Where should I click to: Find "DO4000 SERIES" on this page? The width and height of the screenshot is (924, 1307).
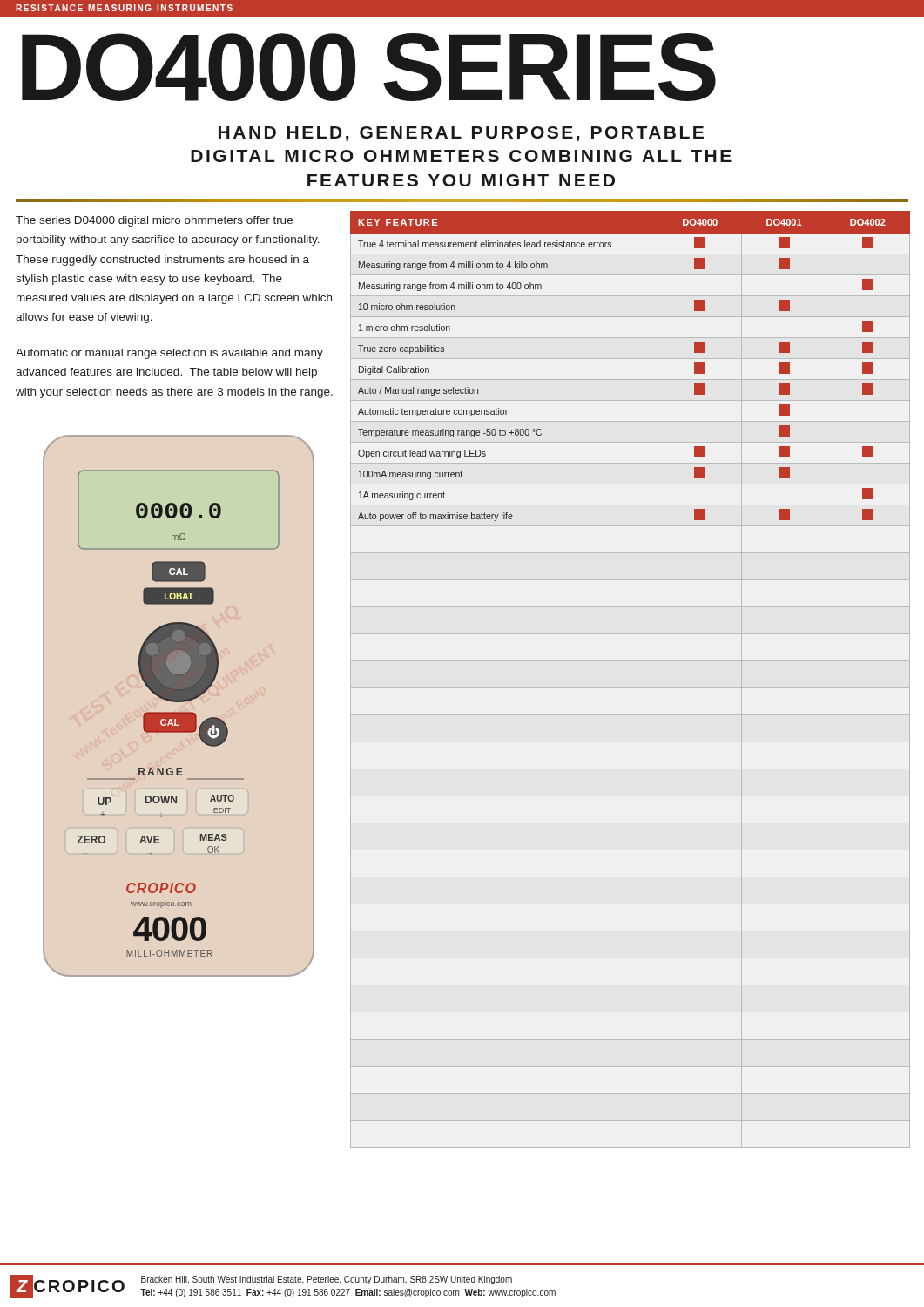coord(462,67)
